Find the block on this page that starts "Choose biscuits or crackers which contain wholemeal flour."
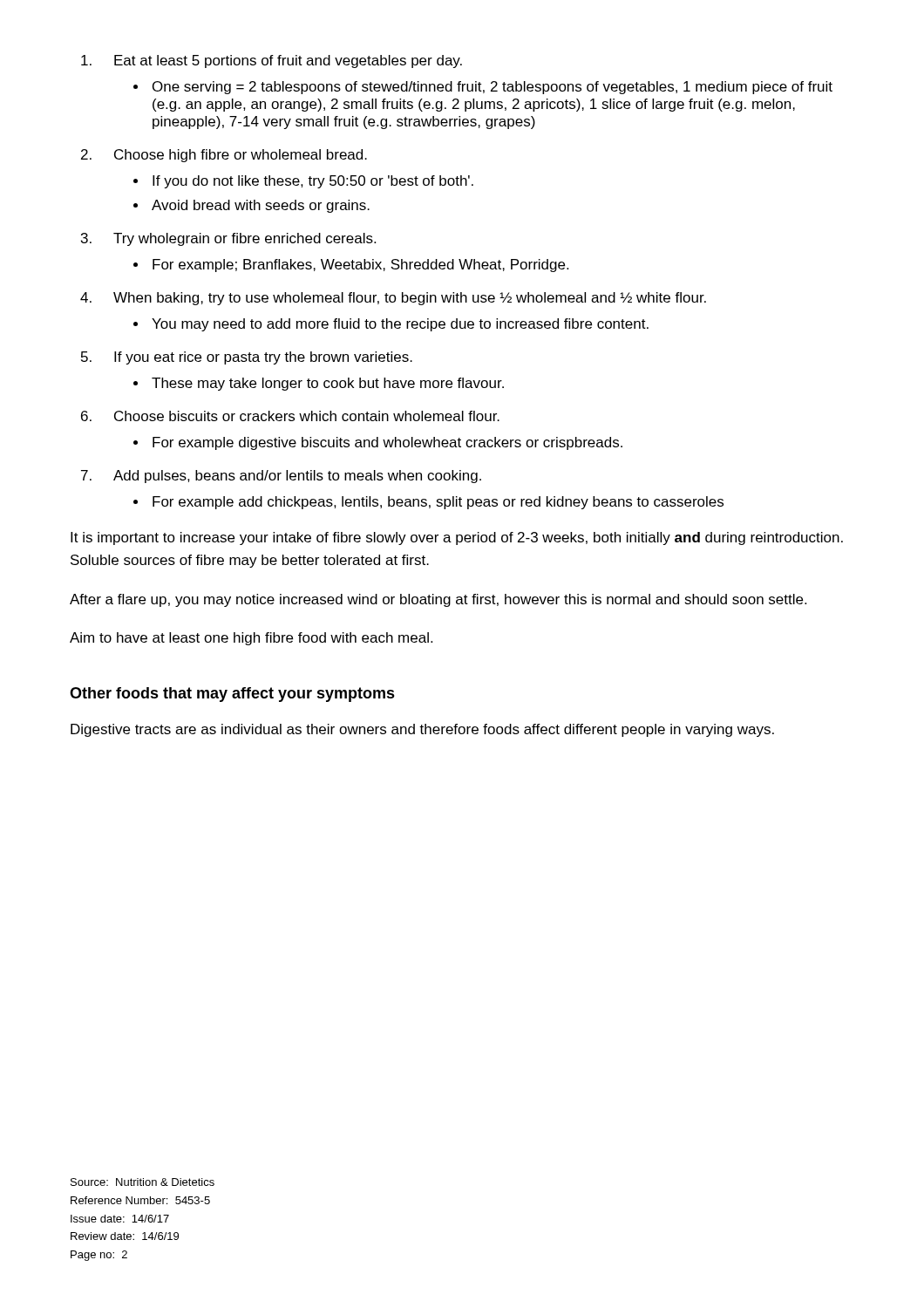Image resolution: width=924 pixels, height=1308 pixels. [x=484, y=430]
